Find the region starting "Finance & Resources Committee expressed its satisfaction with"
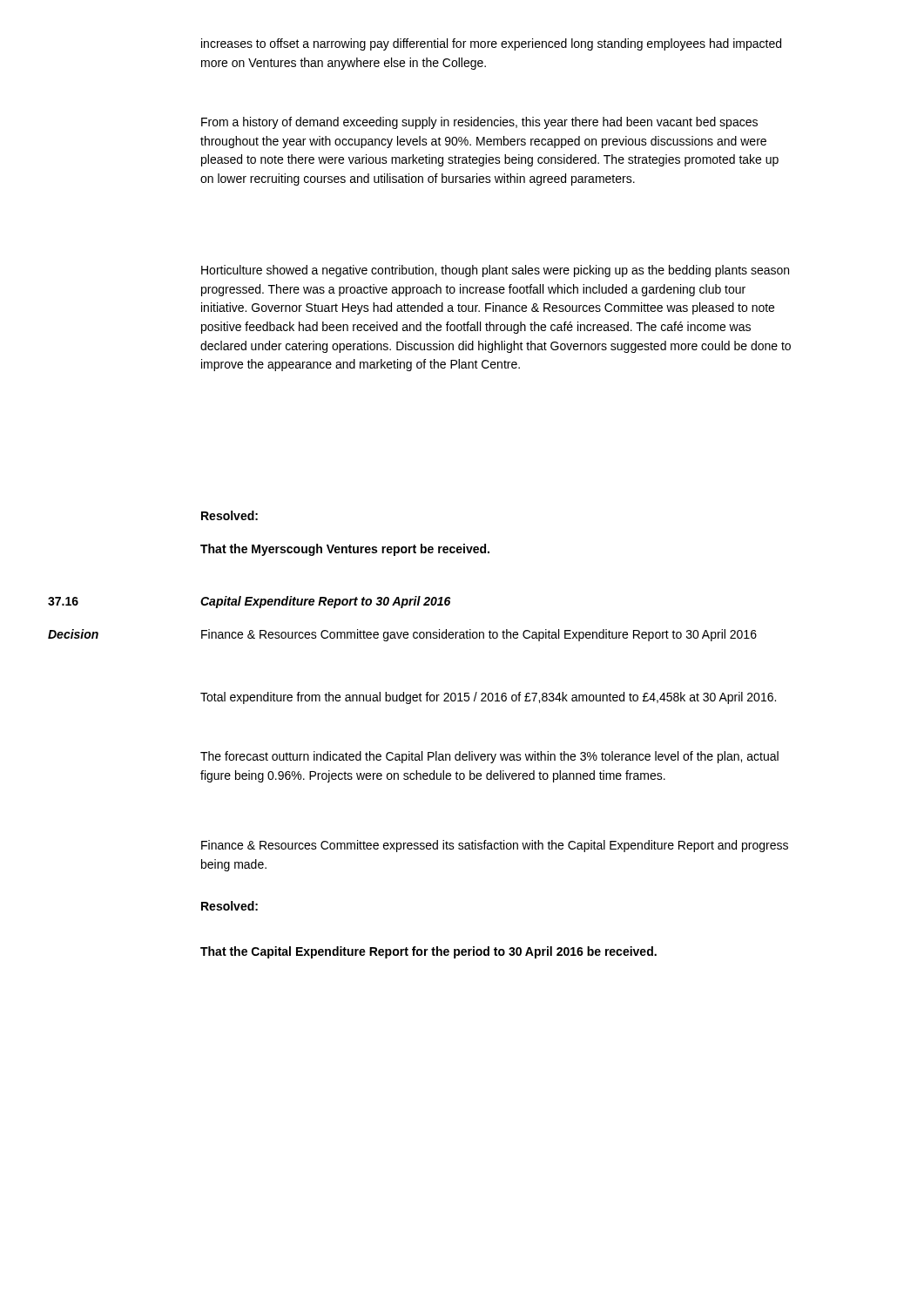The image size is (924, 1307). click(494, 855)
